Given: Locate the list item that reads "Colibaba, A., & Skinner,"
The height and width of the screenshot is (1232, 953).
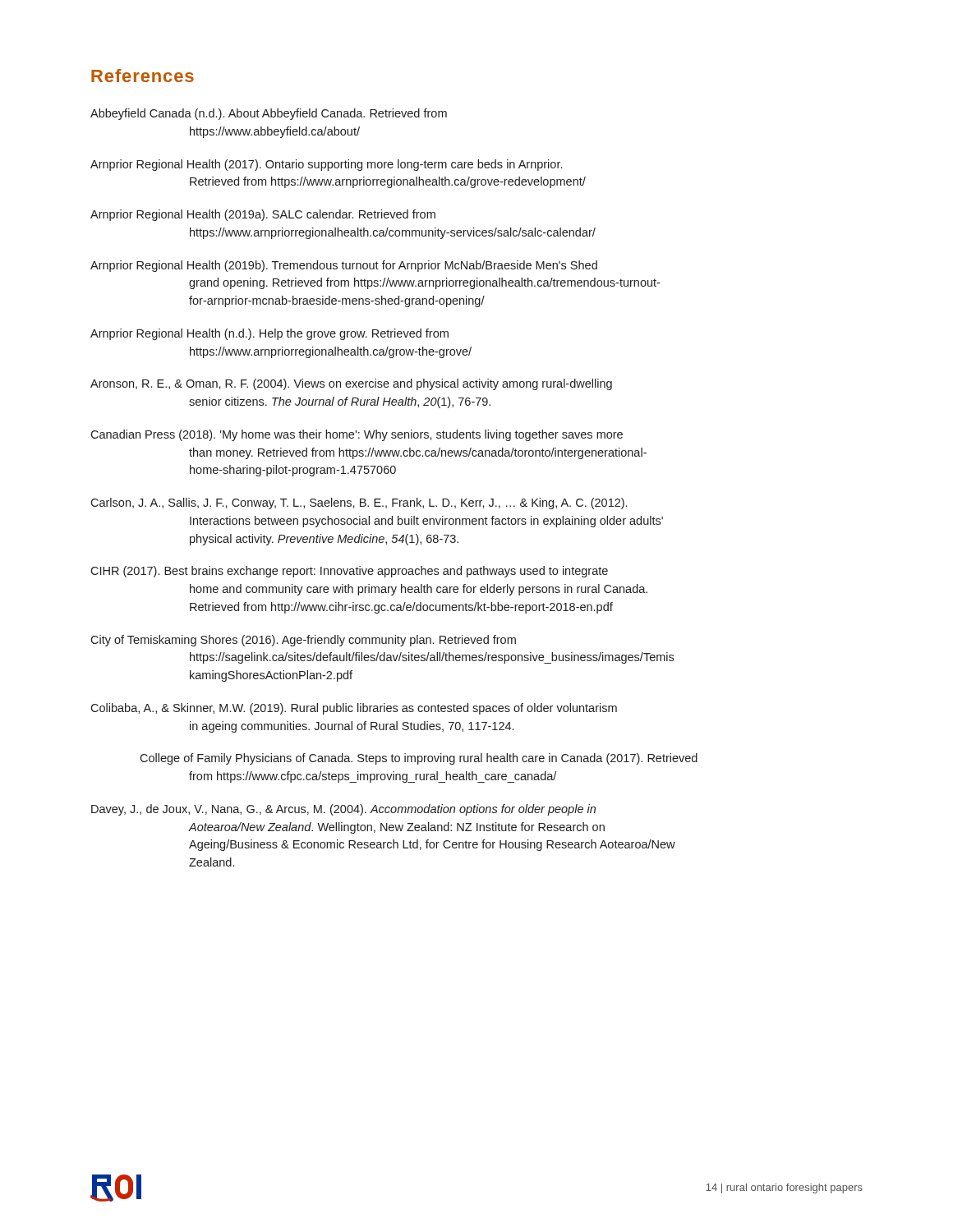Looking at the screenshot, I should [354, 717].
